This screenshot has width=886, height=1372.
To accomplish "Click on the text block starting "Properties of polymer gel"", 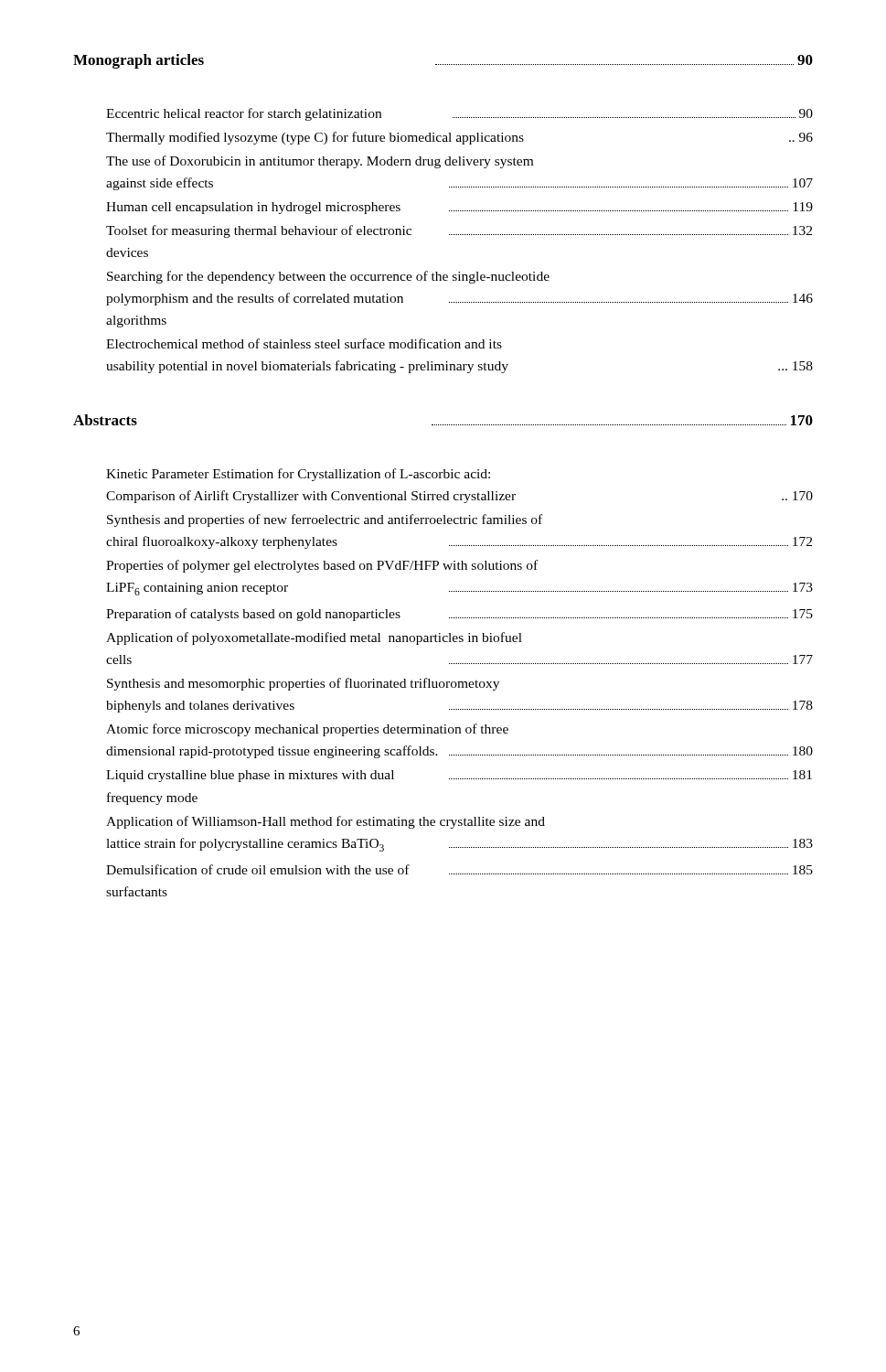I will pyautogui.click(x=459, y=578).
